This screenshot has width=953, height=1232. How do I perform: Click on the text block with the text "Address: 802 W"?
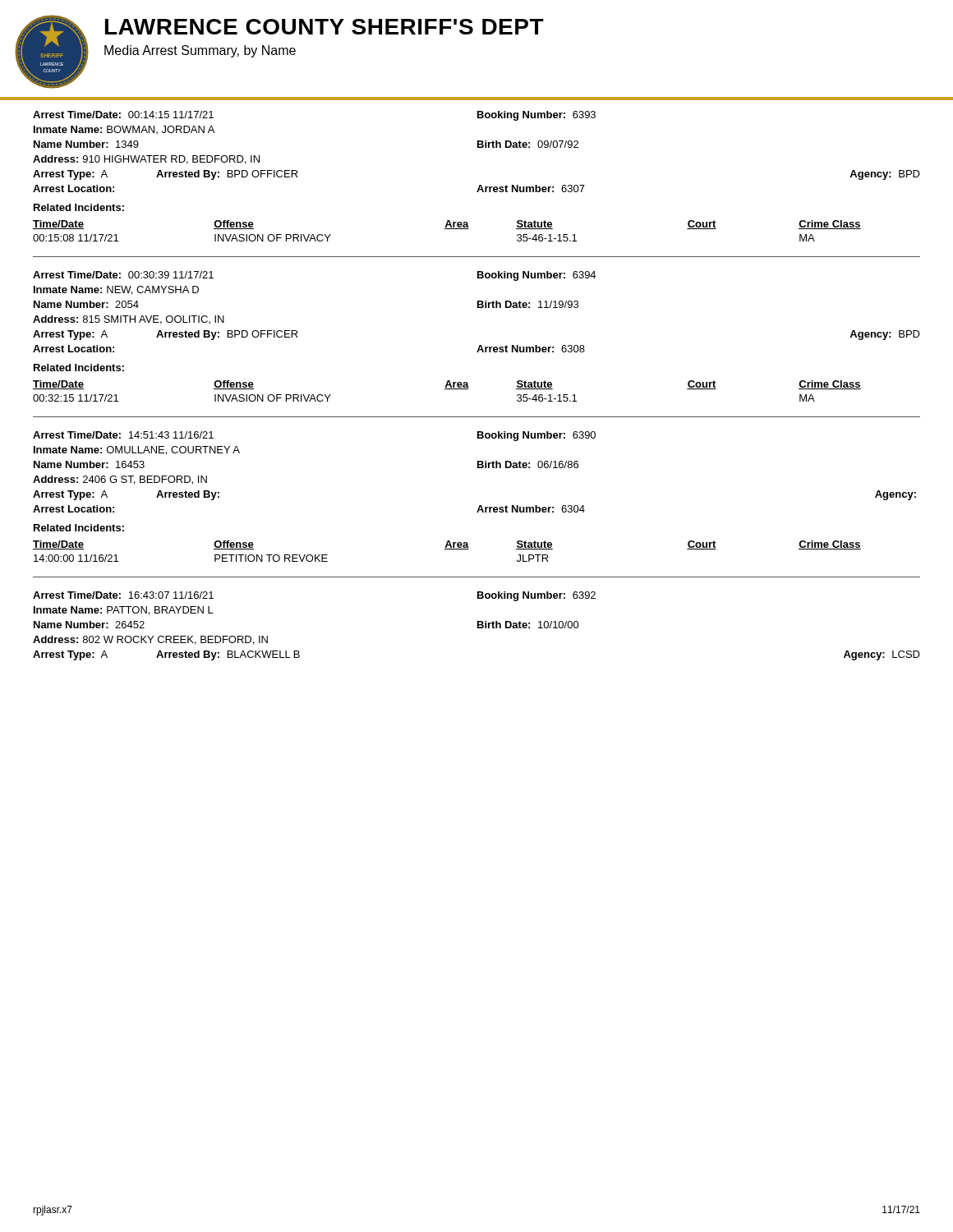click(x=151, y=639)
